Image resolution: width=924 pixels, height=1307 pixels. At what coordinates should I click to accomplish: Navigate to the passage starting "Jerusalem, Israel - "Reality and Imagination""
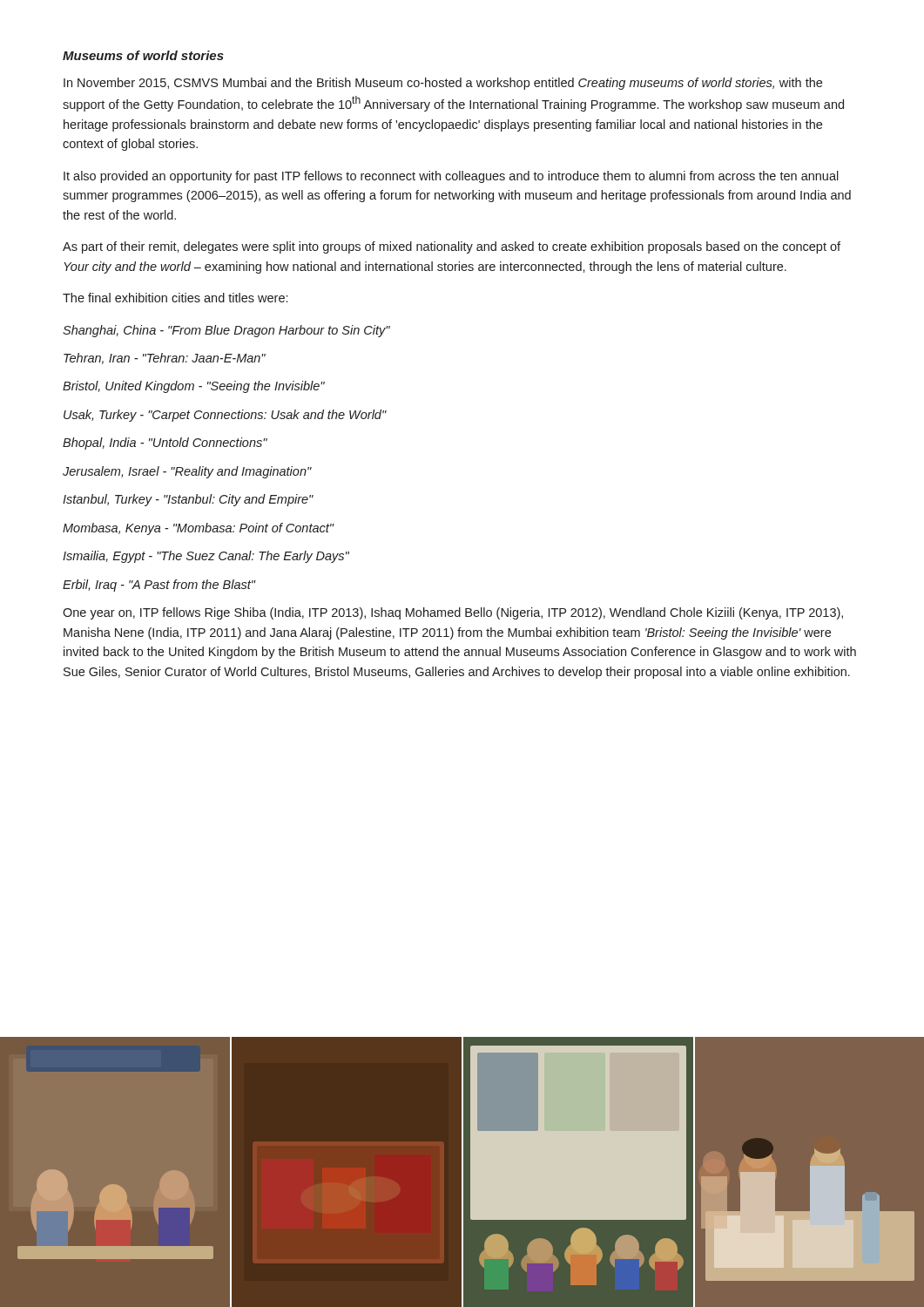pos(187,471)
